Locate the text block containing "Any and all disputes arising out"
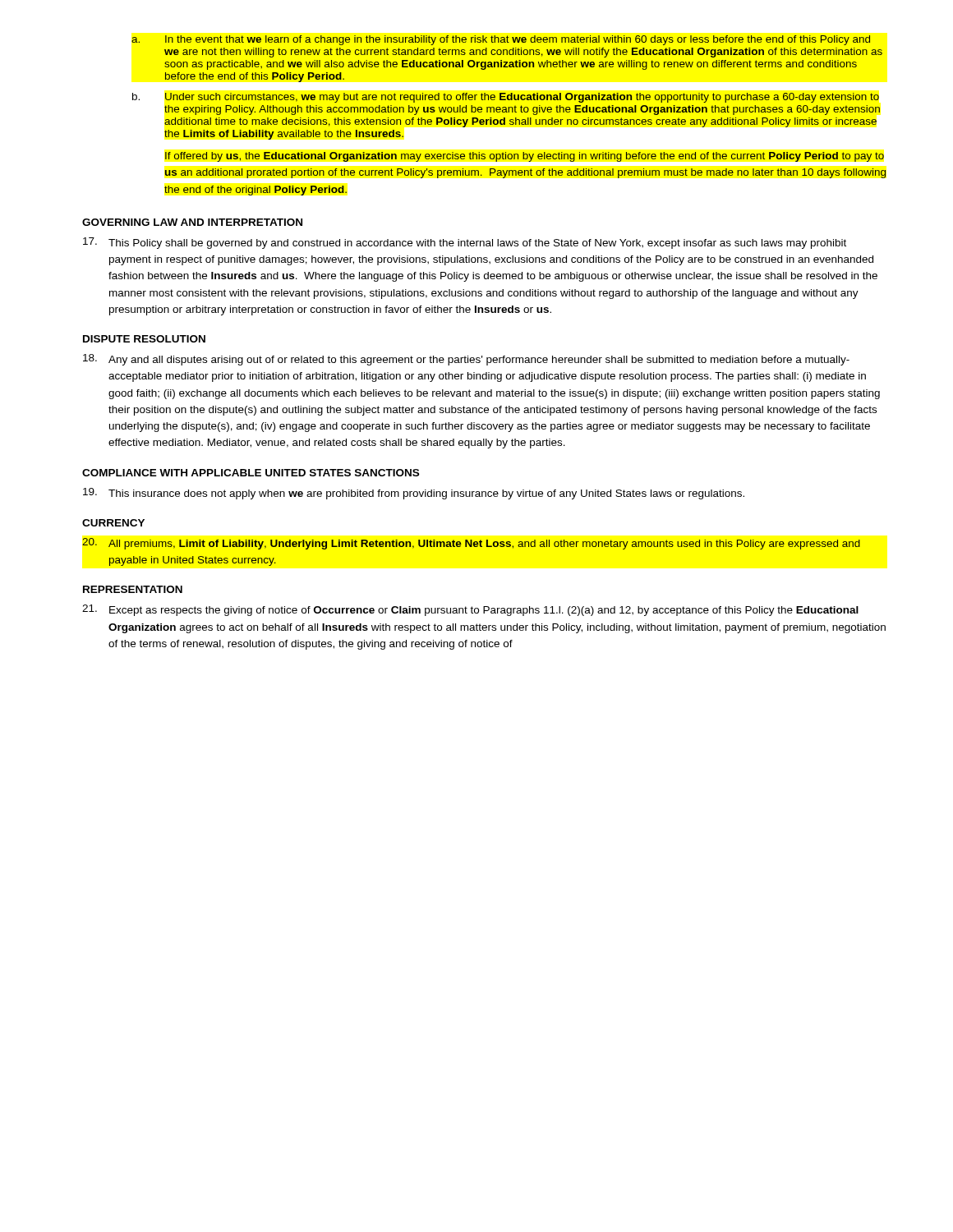This screenshot has height=1232, width=953. pyautogui.click(x=485, y=401)
